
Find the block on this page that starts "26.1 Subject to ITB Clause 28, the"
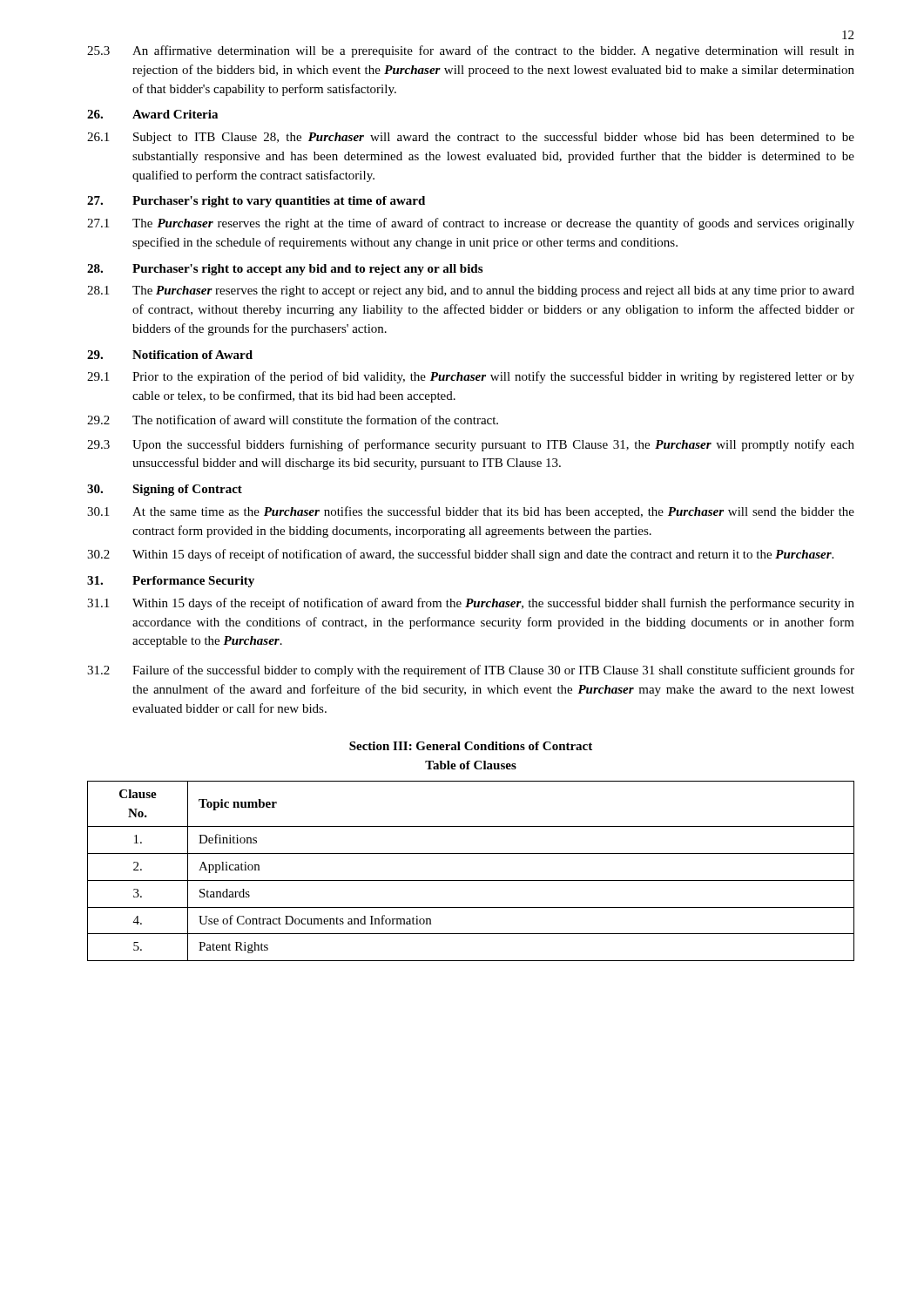(471, 157)
